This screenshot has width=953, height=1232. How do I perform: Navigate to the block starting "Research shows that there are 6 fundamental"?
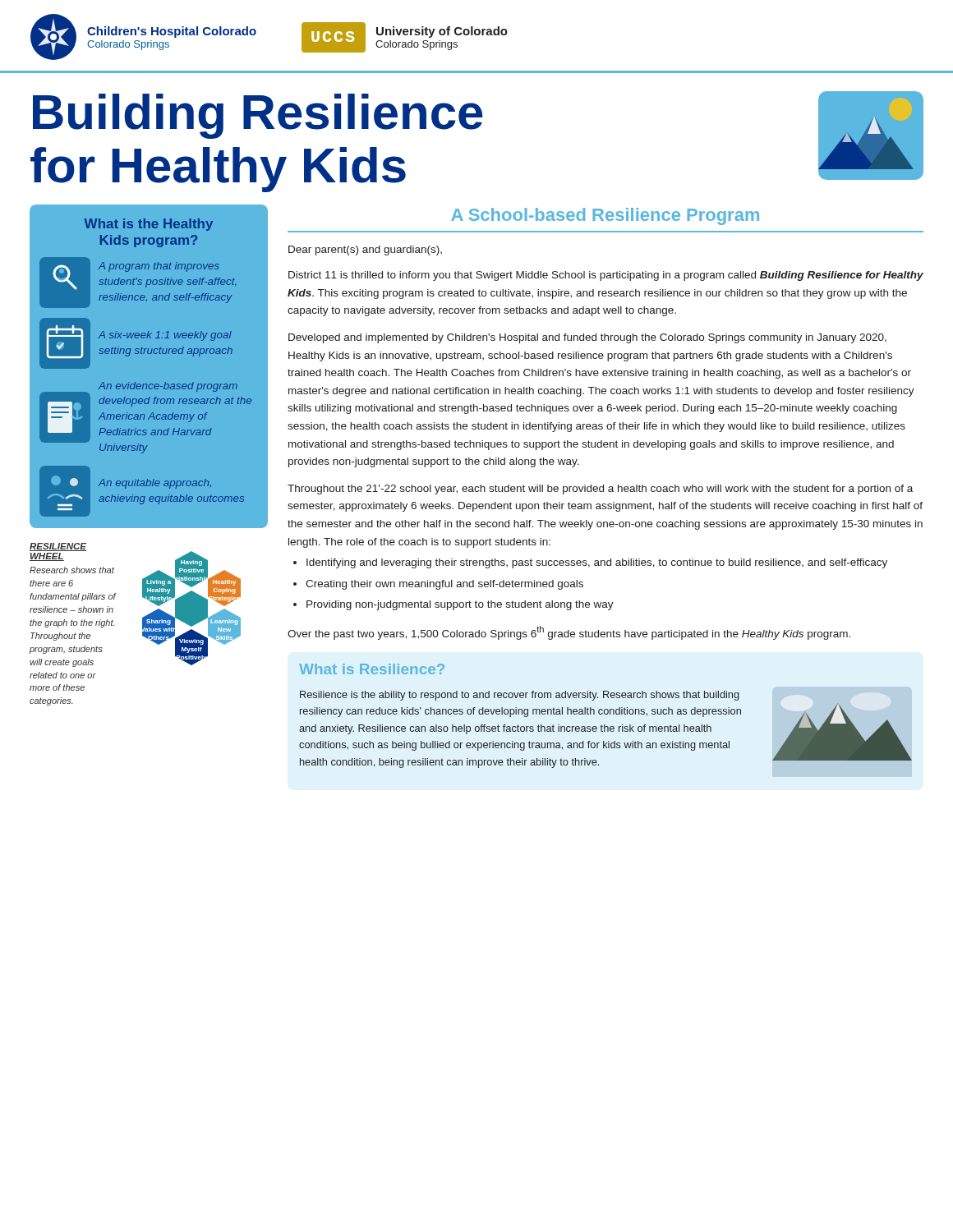coord(73,635)
